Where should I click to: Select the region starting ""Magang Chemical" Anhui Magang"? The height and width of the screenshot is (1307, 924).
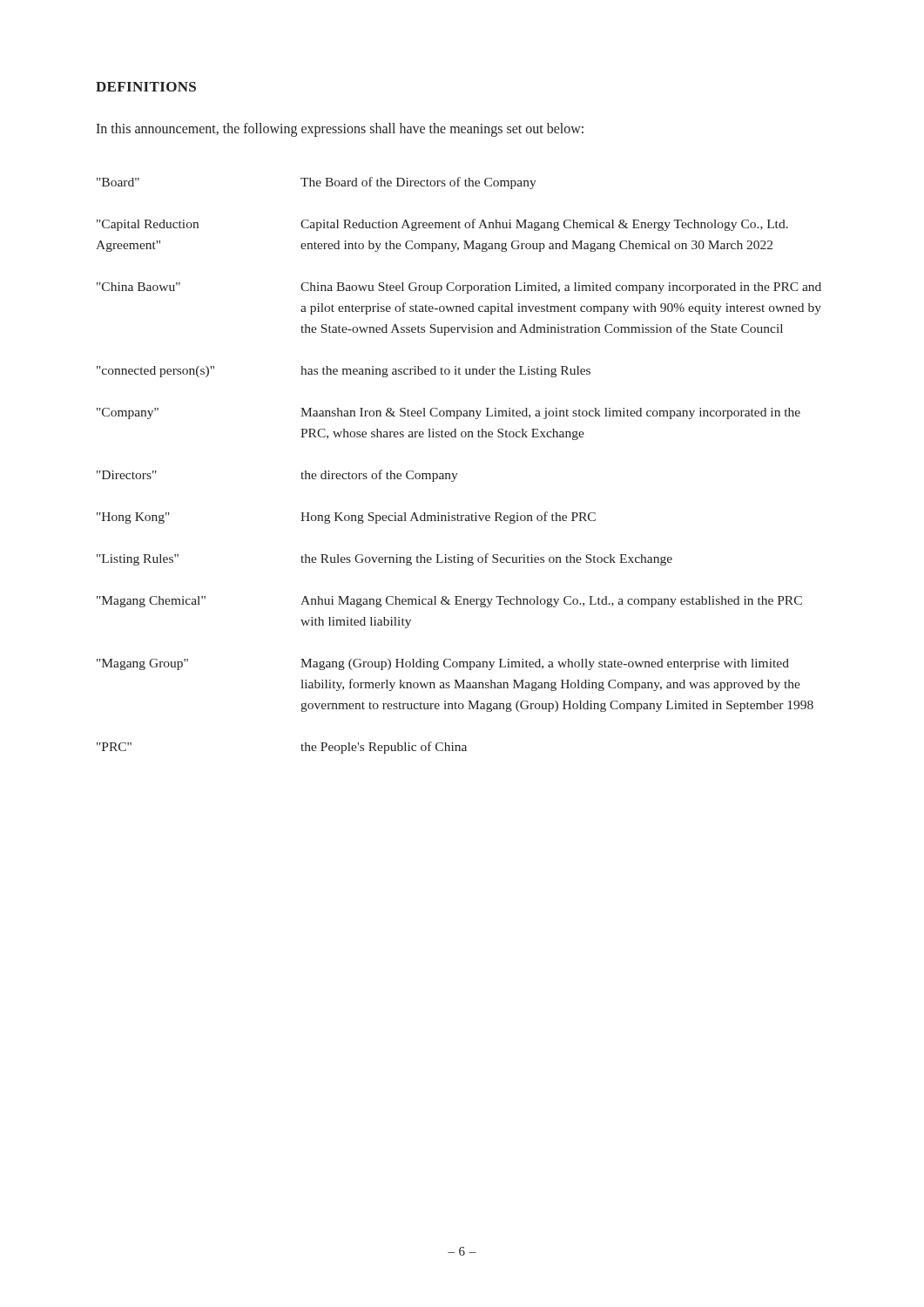pyautogui.click(x=449, y=602)
